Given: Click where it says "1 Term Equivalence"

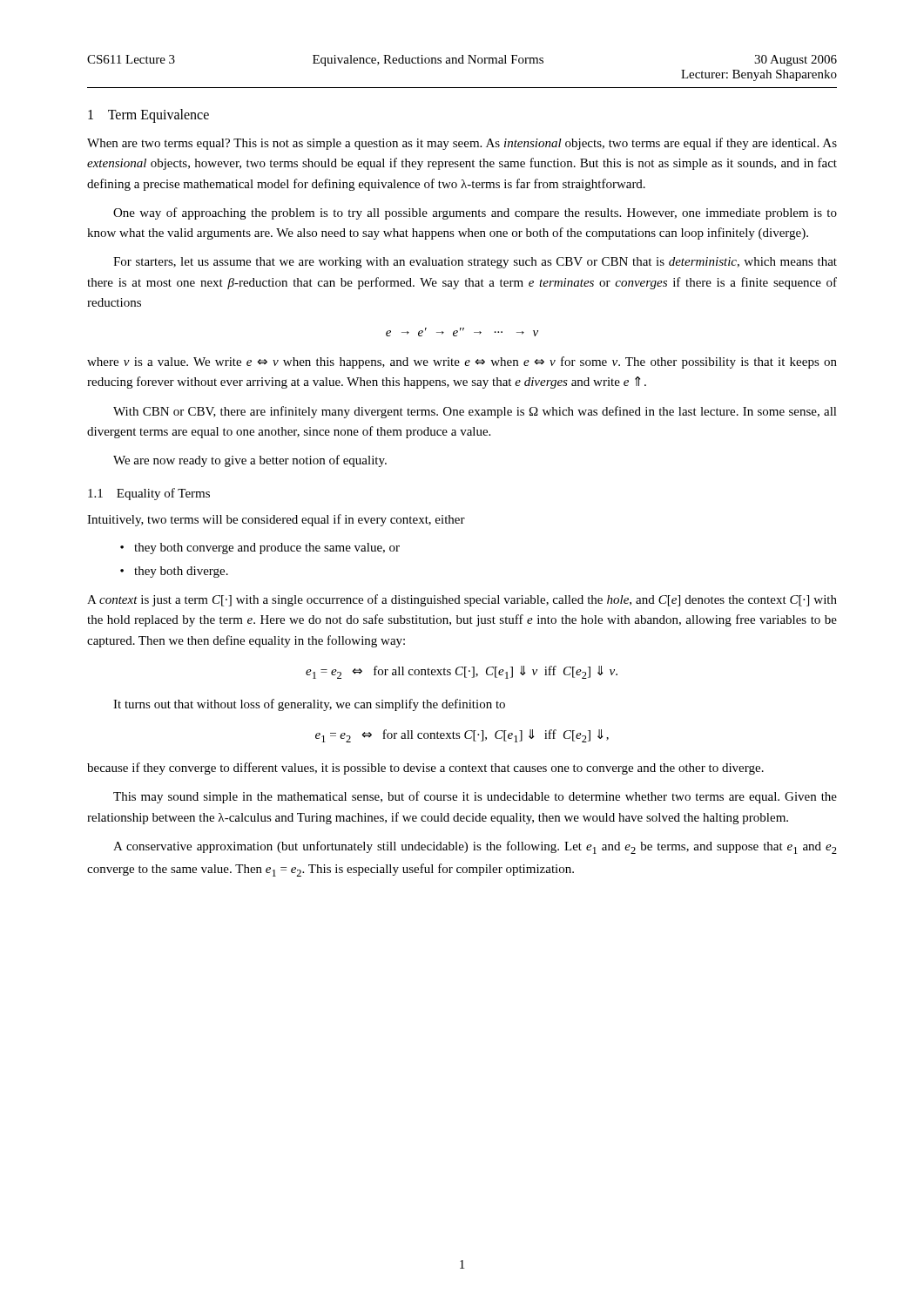Looking at the screenshot, I should (148, 115).
